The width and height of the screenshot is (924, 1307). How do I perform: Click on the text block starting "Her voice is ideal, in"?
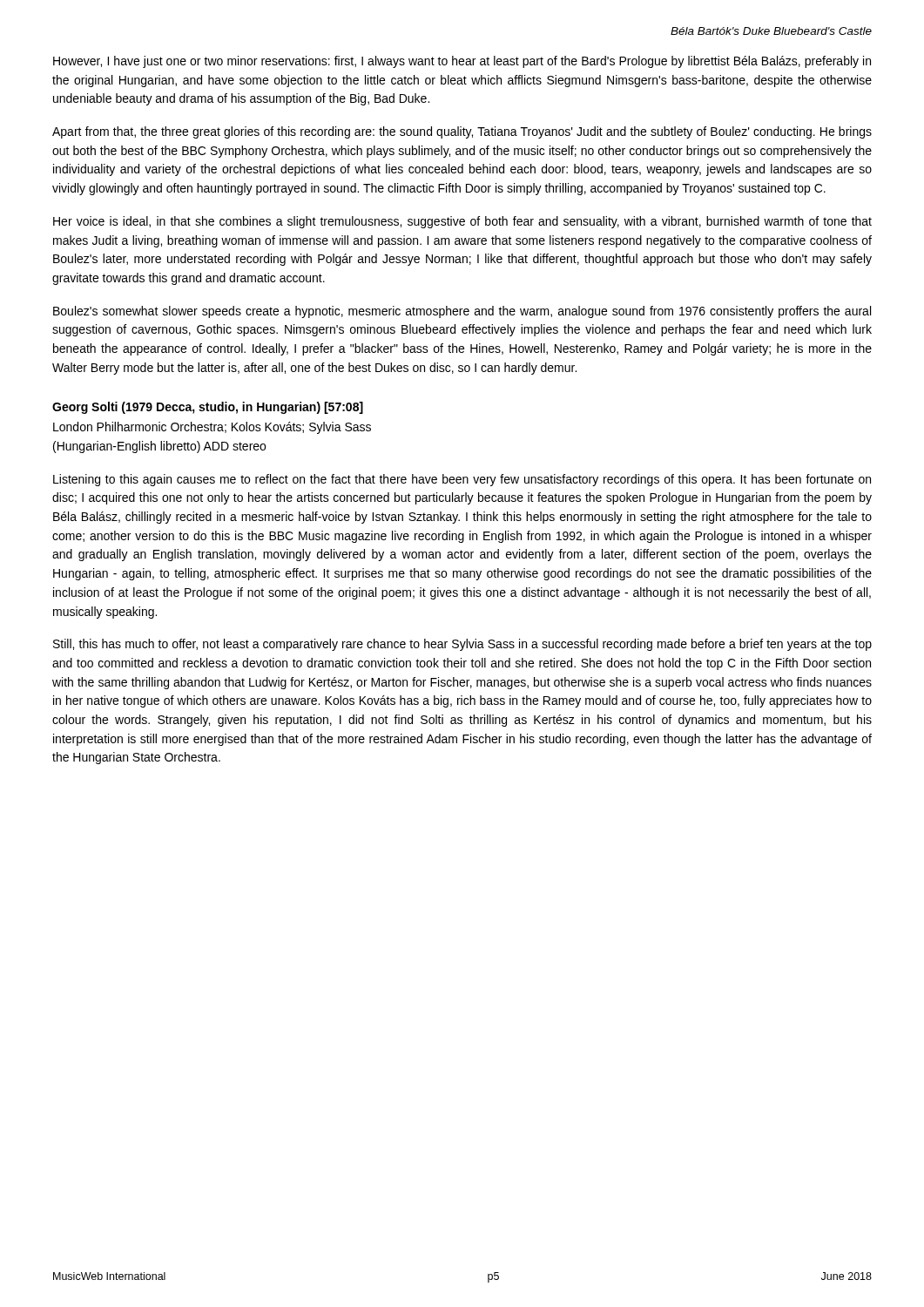click(x=462, y=250)
